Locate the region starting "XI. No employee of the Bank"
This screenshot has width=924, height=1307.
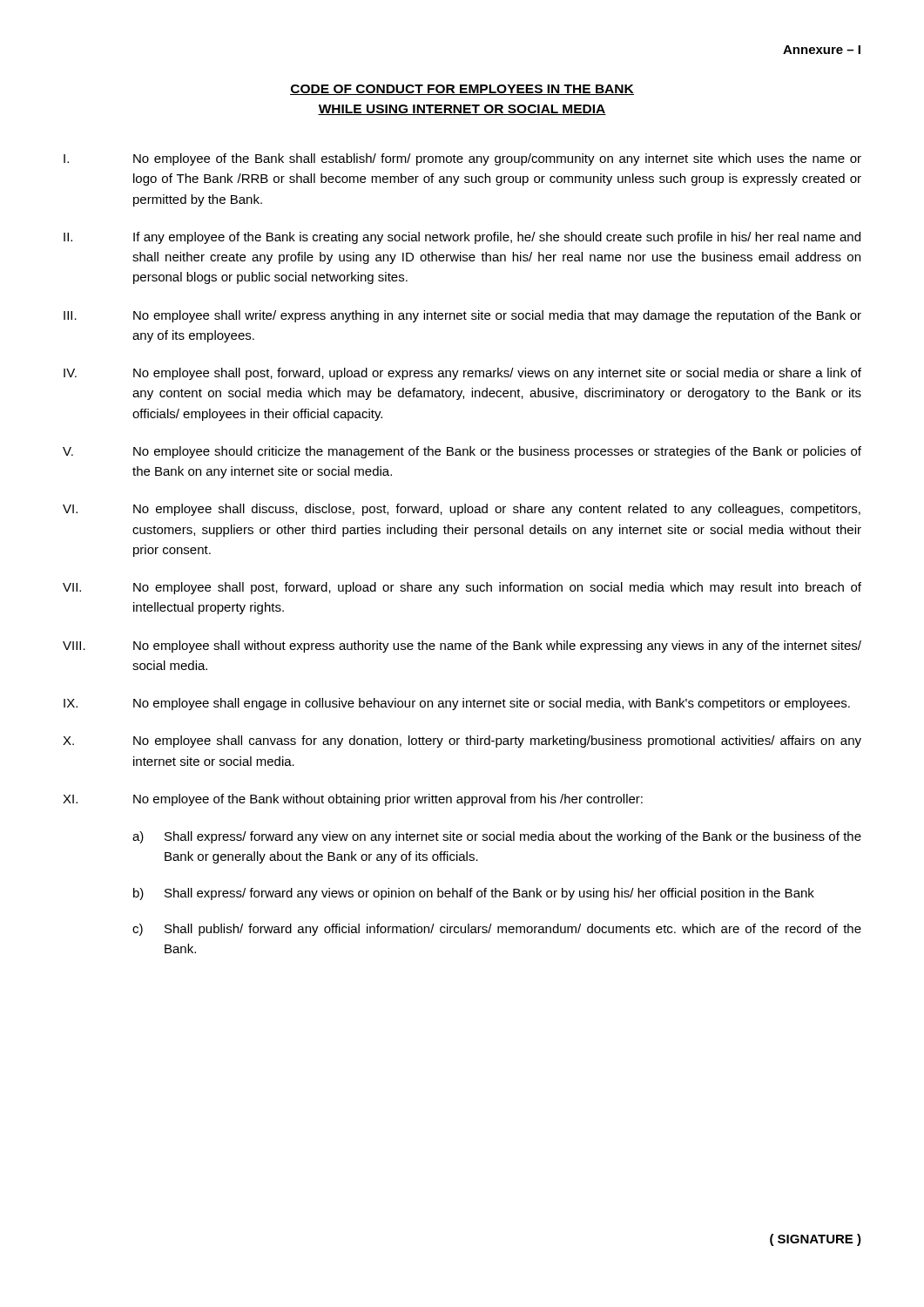coord(462,799)
